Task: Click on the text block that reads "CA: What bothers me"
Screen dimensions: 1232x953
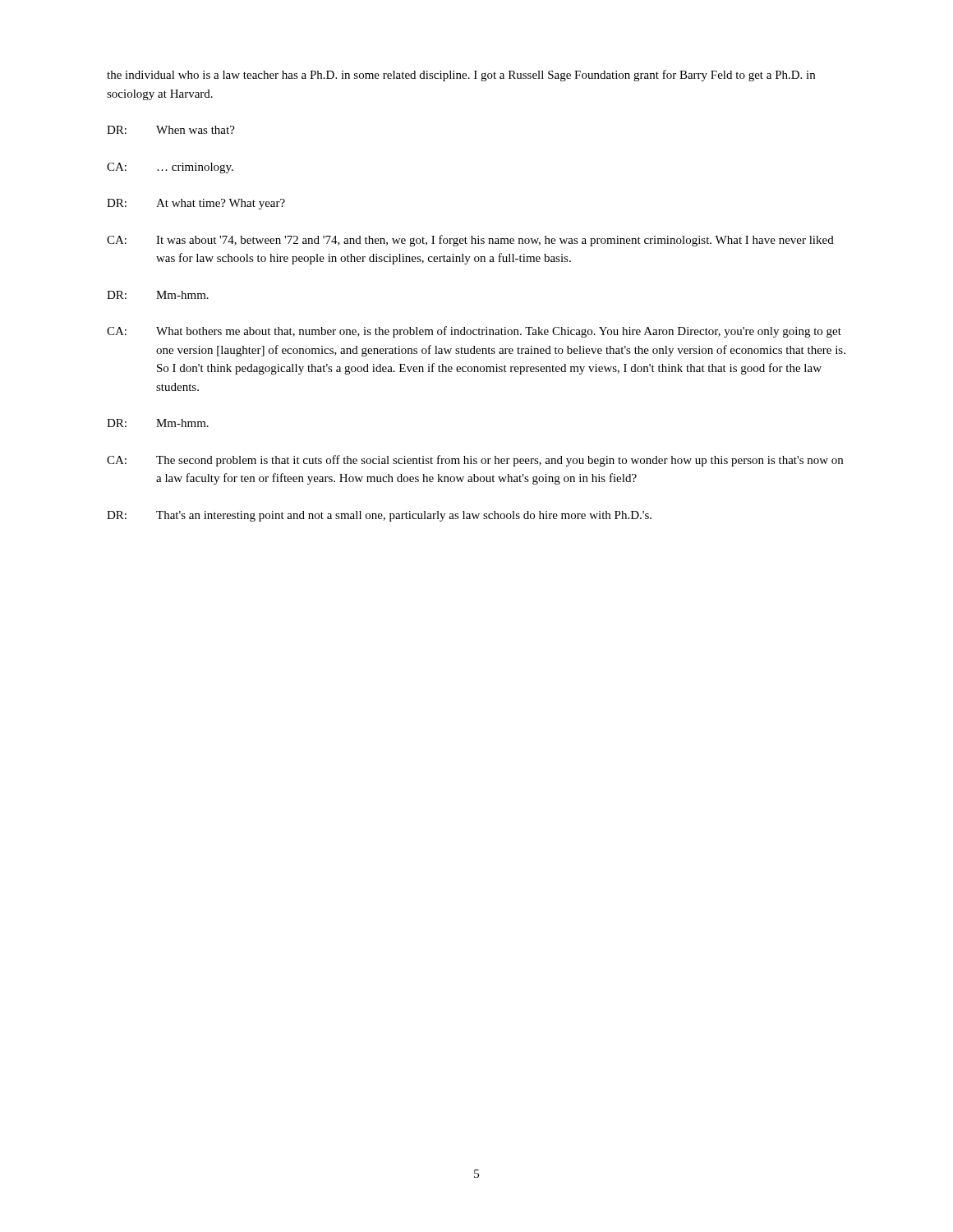Action: point(476,359)
